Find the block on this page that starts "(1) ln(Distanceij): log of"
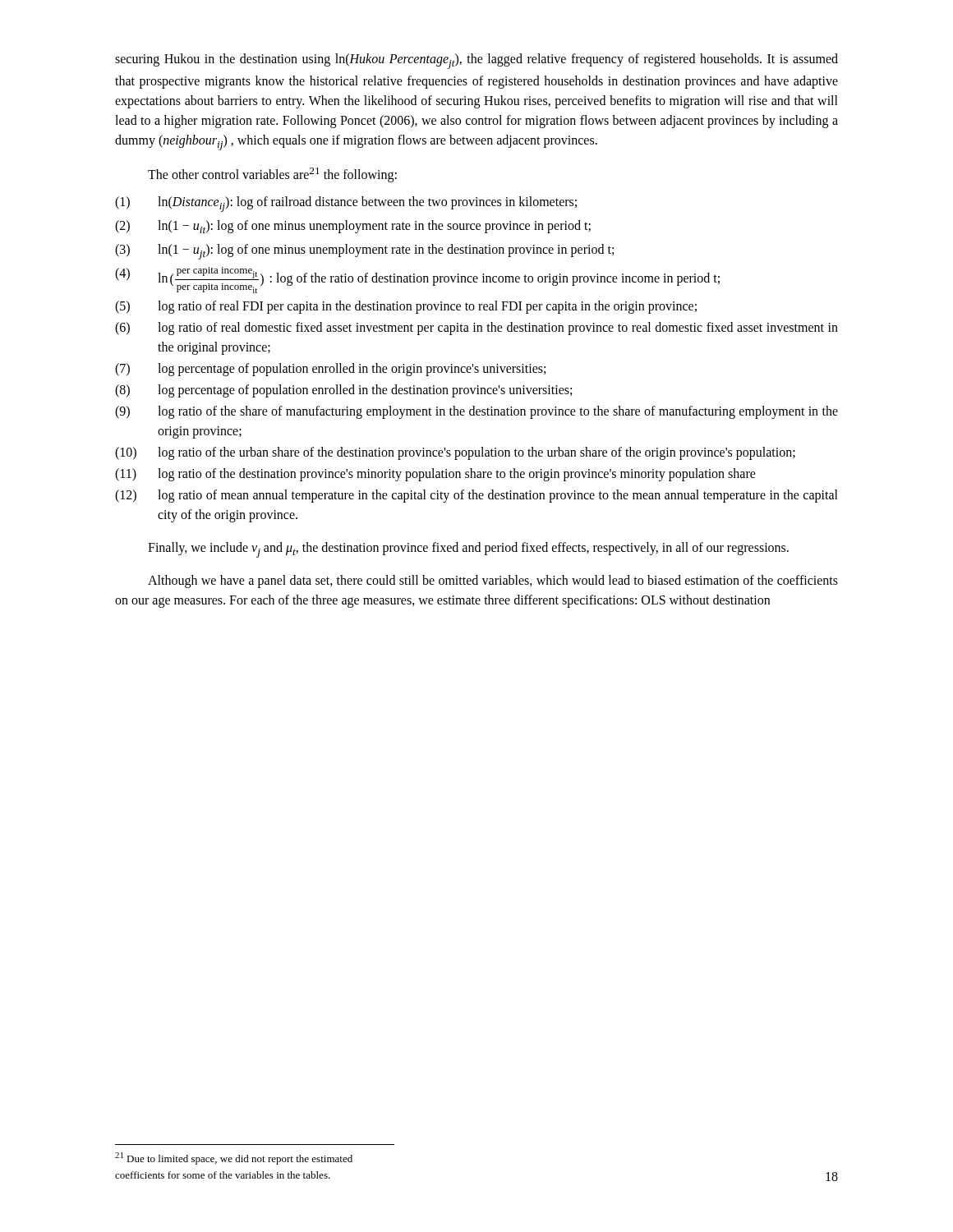 click(x=476, y=203)
